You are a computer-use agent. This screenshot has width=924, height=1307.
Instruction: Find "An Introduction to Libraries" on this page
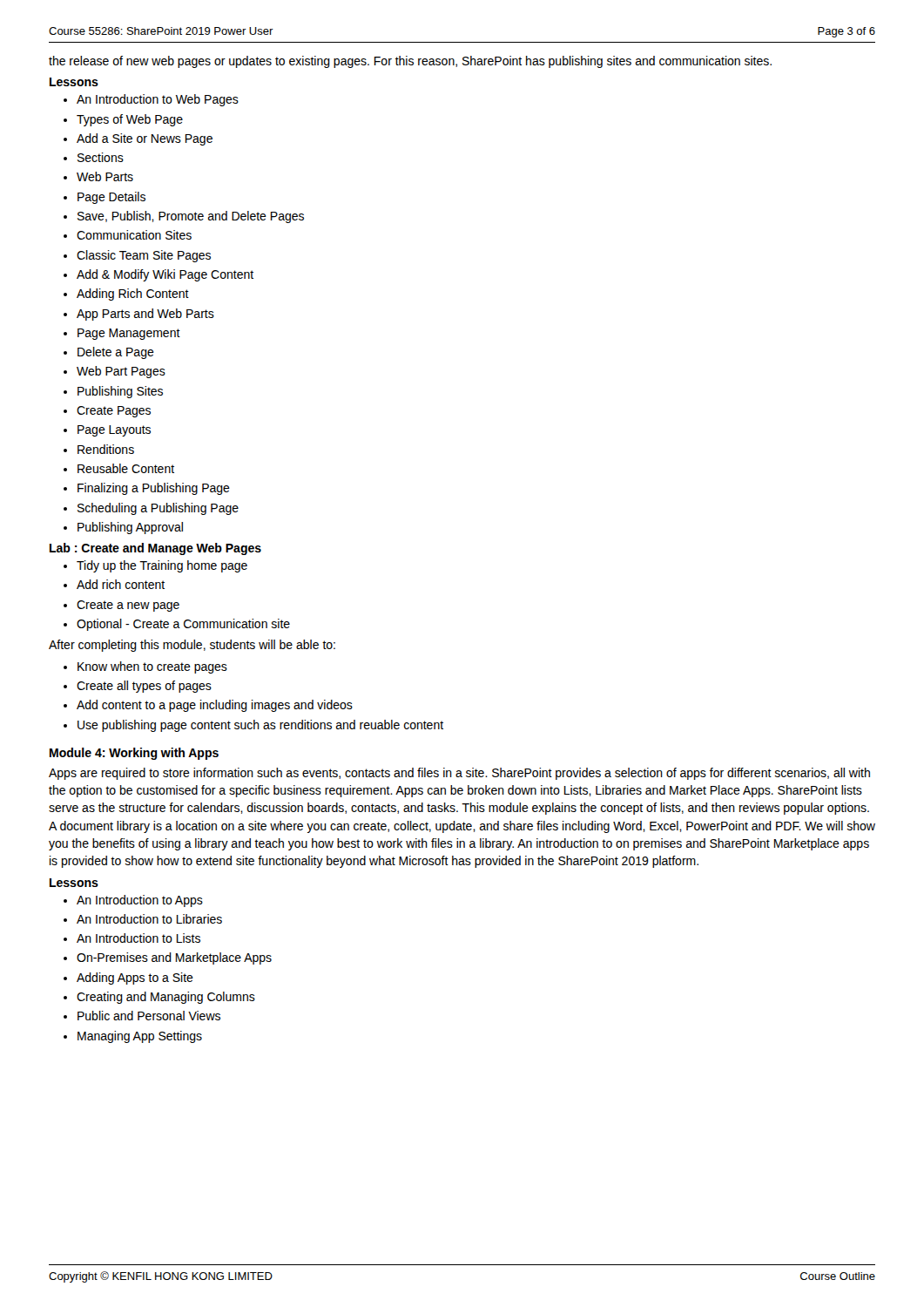coord(149,919)
